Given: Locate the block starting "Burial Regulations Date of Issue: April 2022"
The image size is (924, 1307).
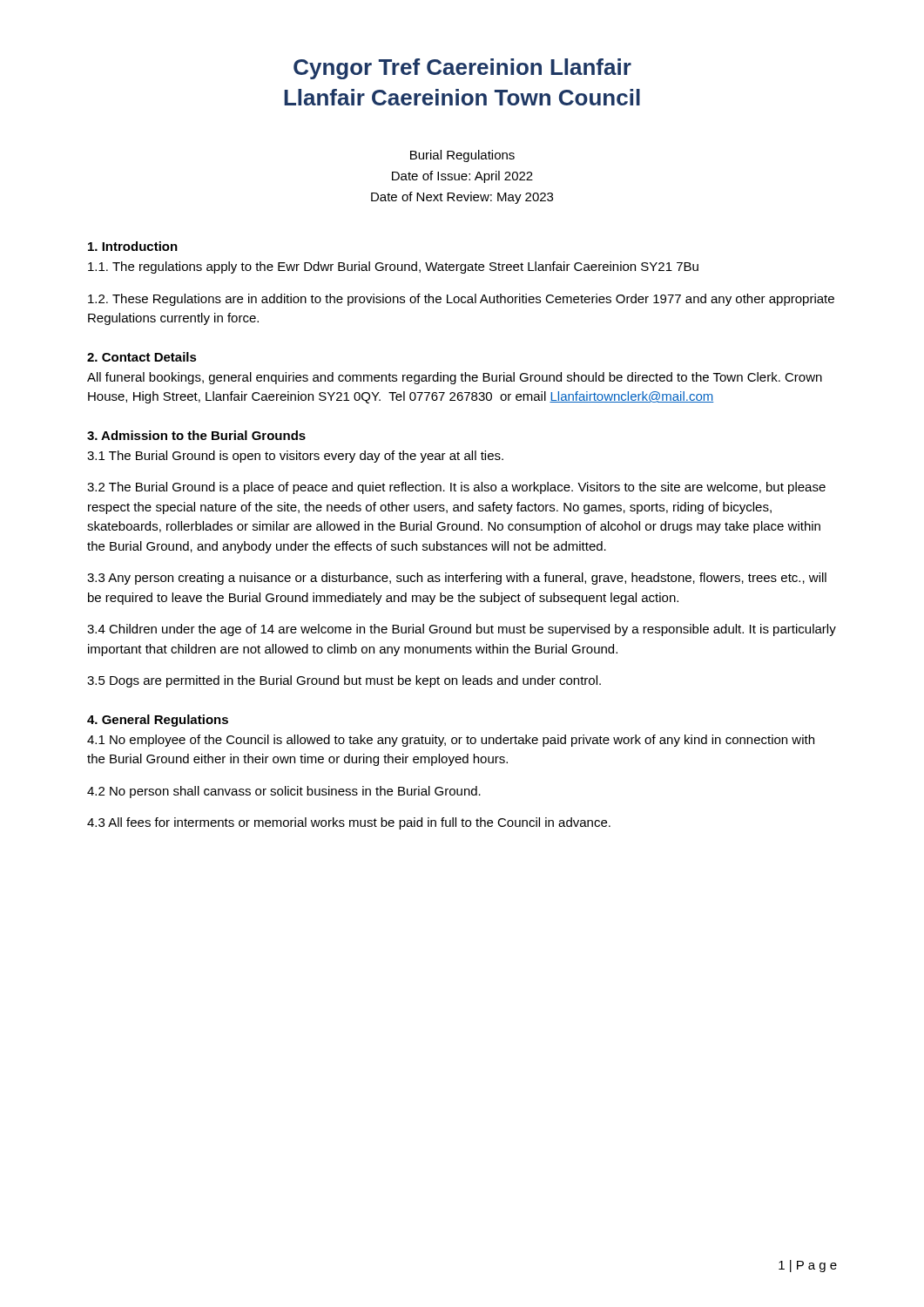Looking at the screenshot, I should [x=462, y=176].
